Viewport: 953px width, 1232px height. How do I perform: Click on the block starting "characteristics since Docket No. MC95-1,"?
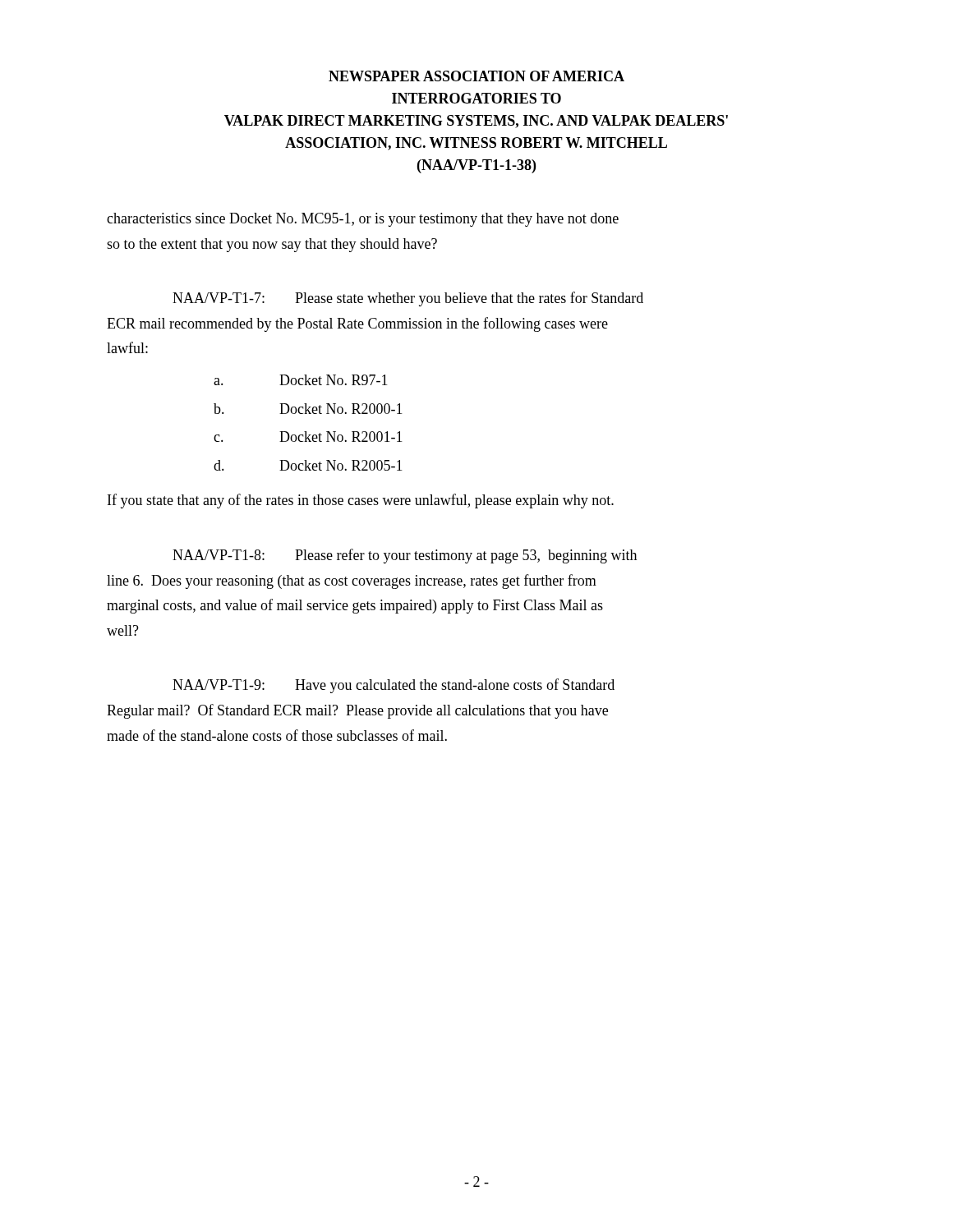coord(363,218)
